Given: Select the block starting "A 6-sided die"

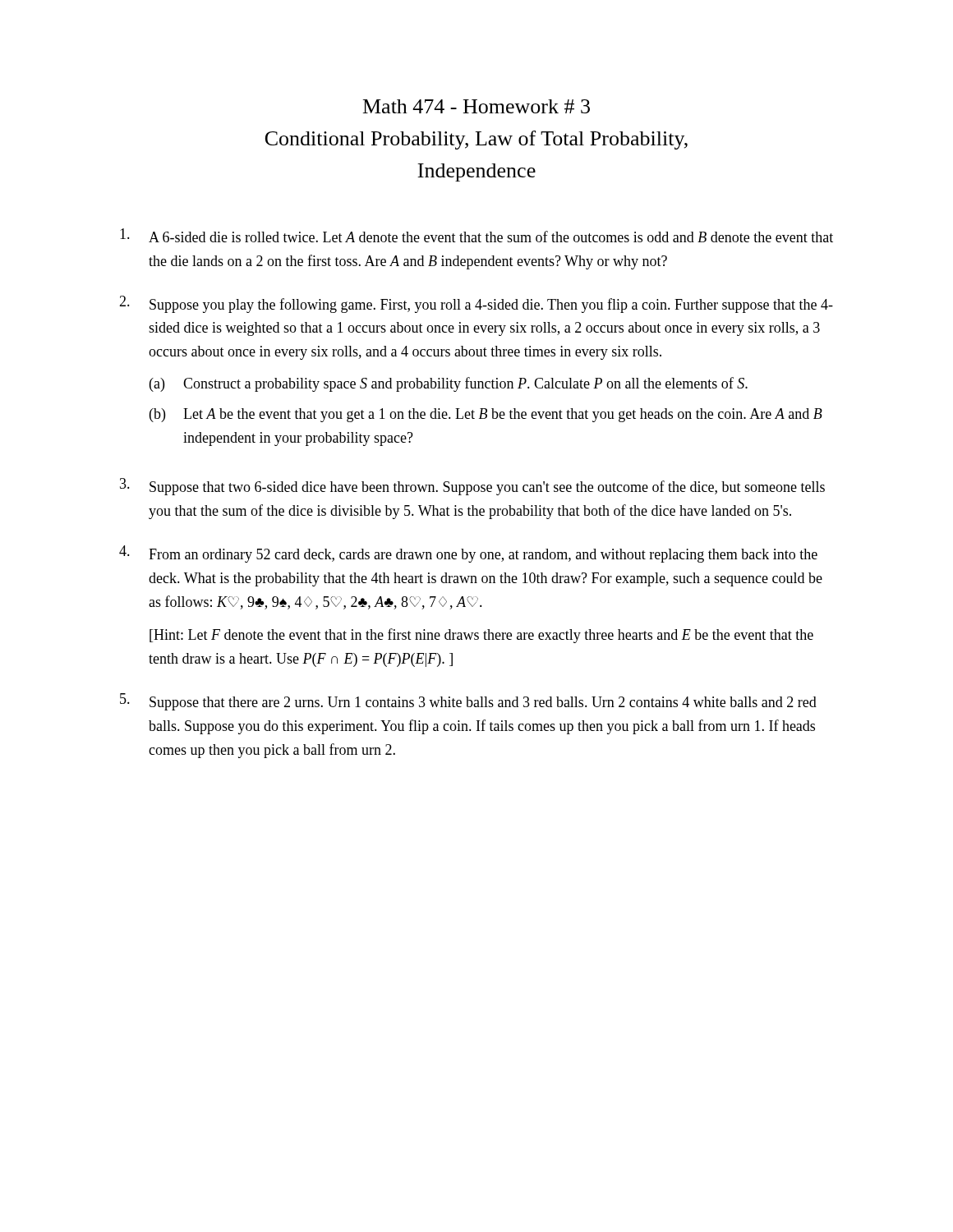Looking at the screenshot, I should pyautogui.click(x=476, y=249).
